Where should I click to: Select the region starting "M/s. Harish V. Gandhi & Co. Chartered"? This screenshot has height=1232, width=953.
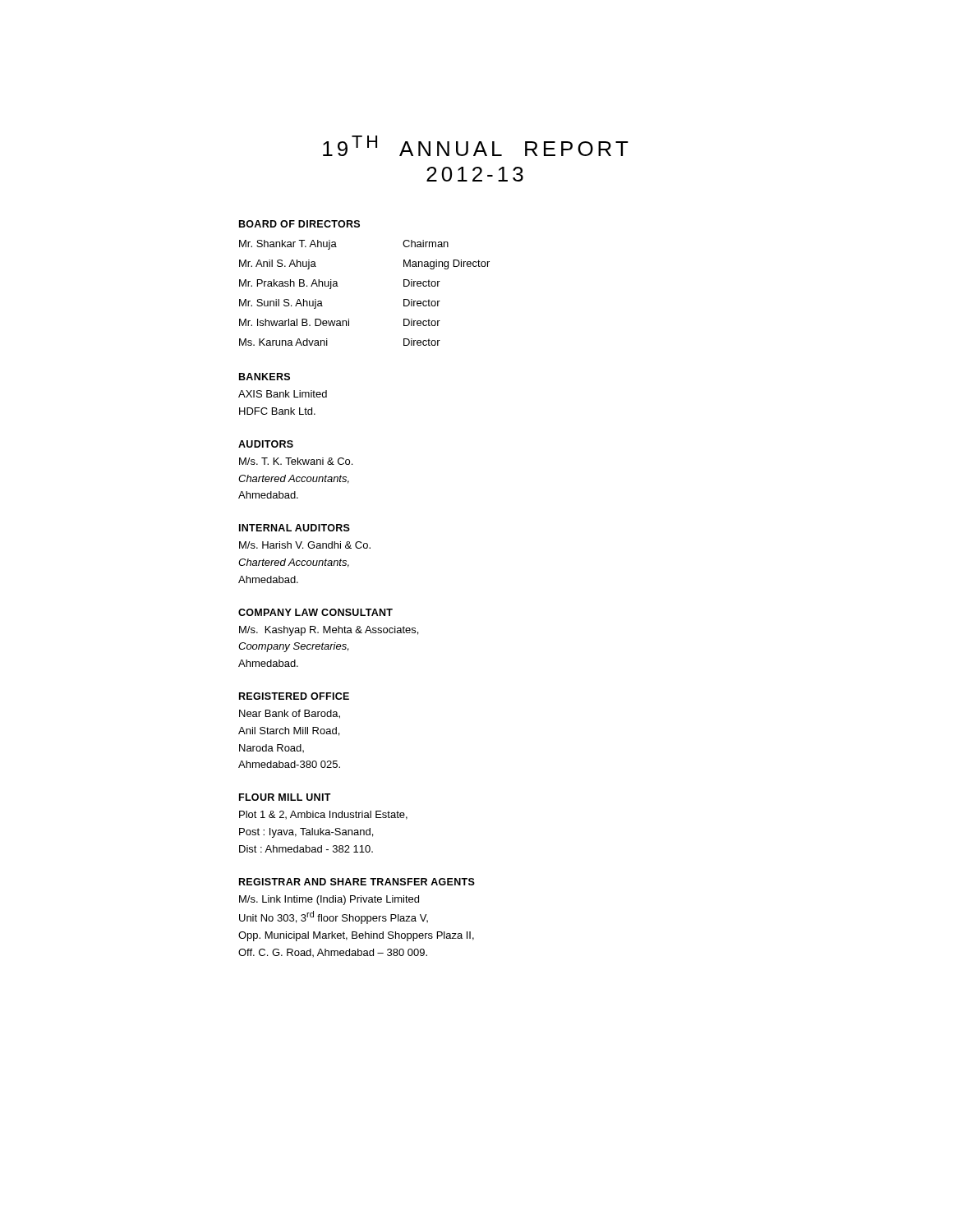tap(305, 562)
